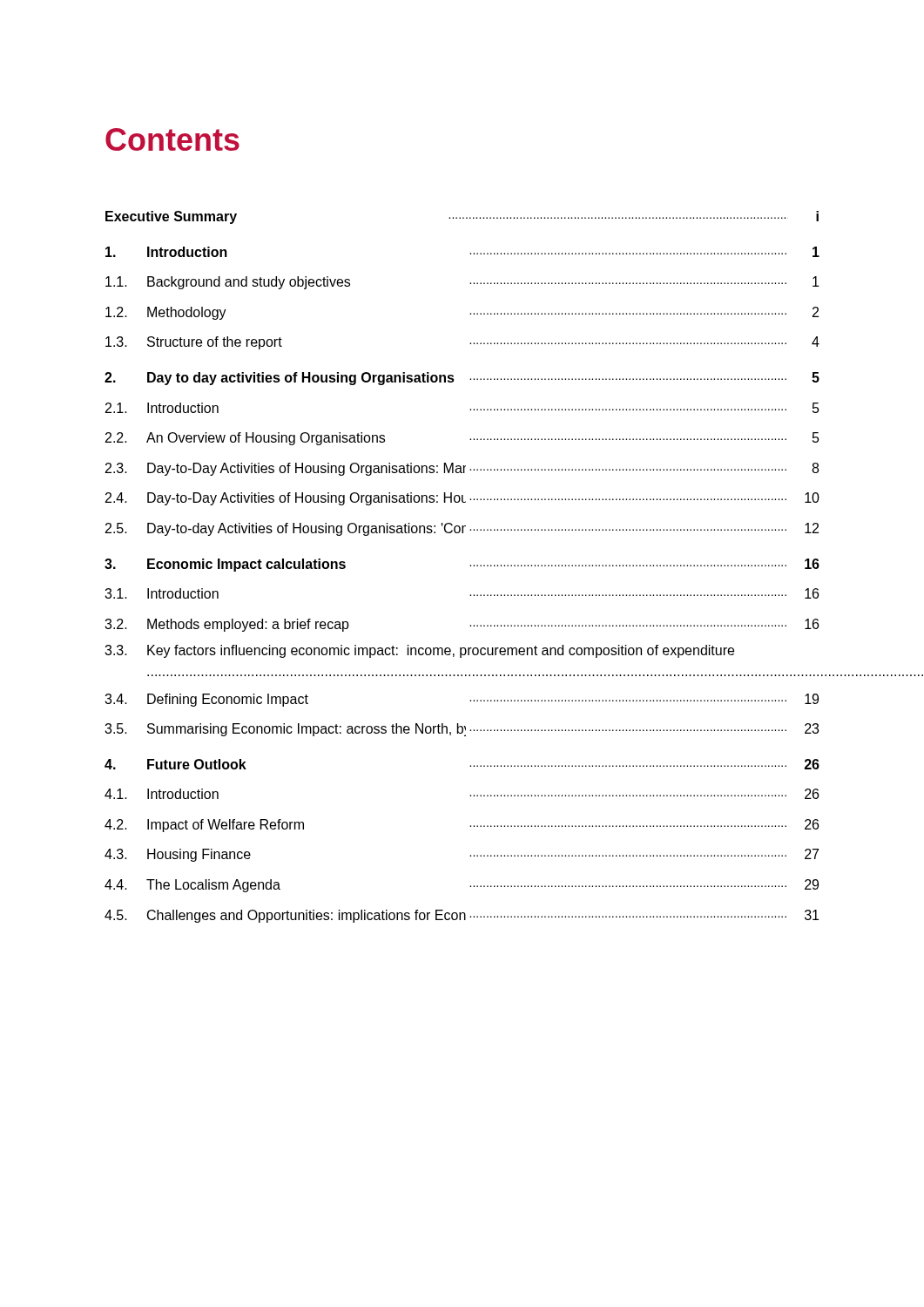924x1307 pixels.
Task: Point to "Introduction 1"
Action: pyautogui.click(x=462, y=252)
